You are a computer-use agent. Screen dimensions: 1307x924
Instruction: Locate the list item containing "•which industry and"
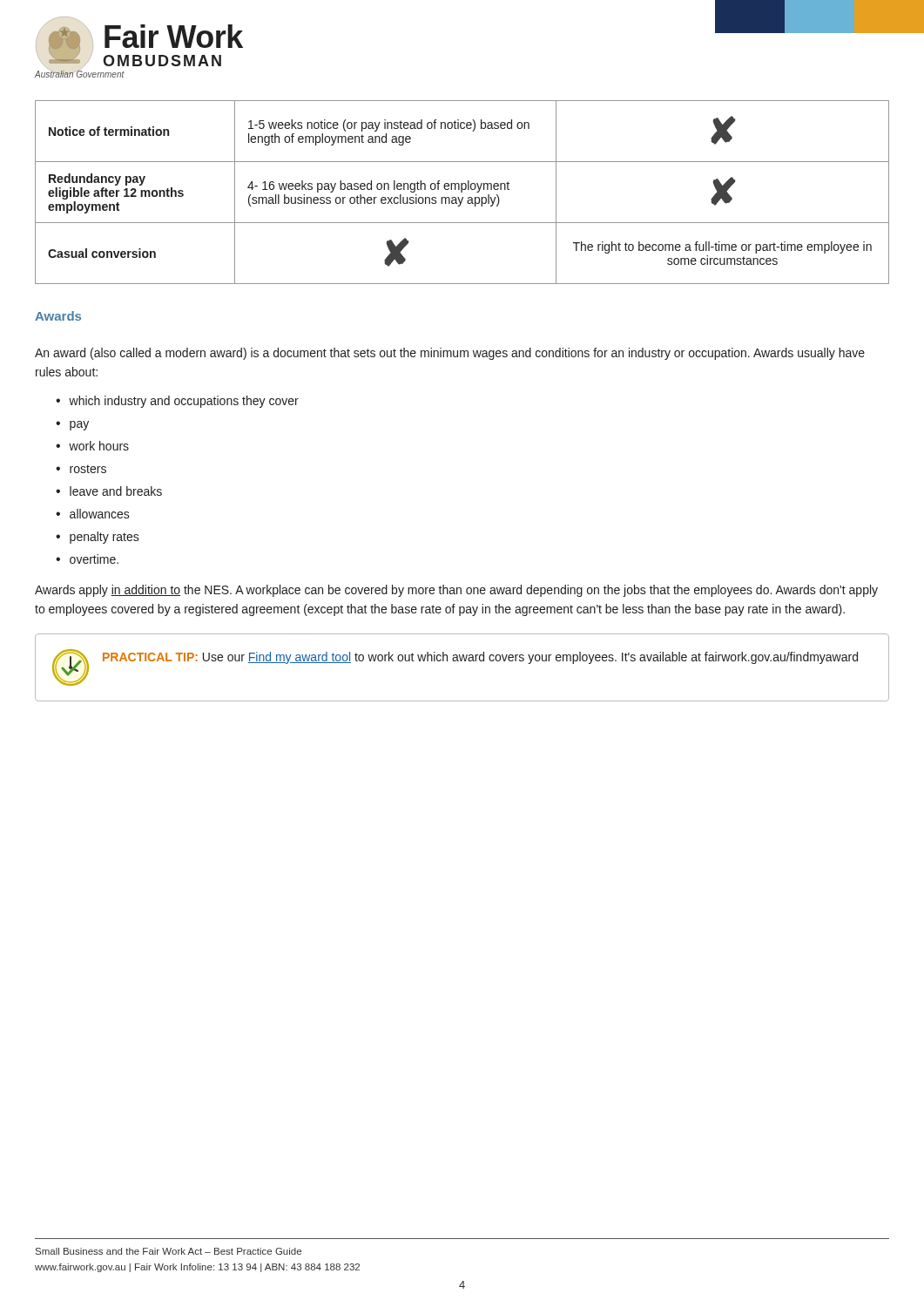(x=177, y=402)
